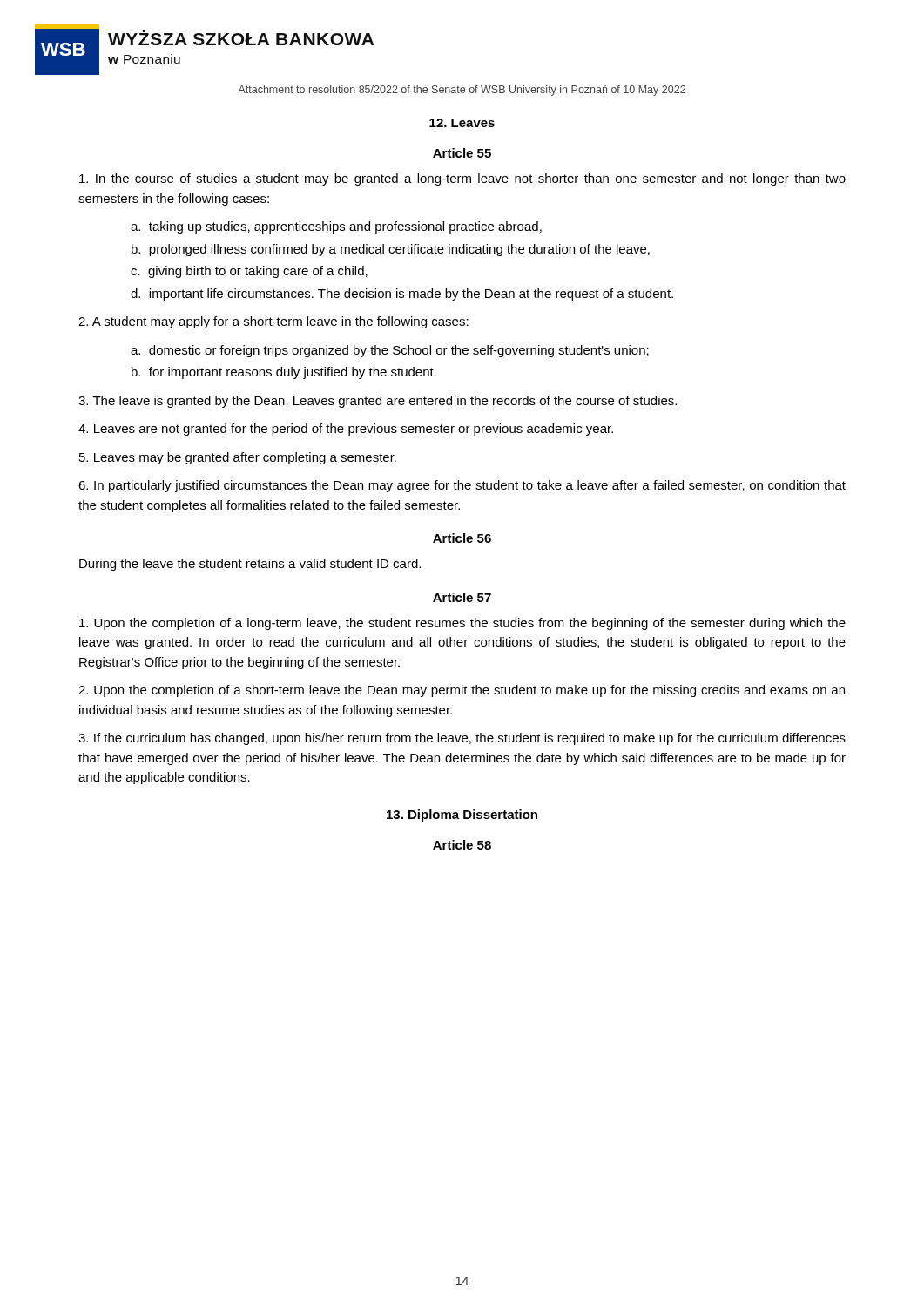Image resolution: width=924 pixels, height=1307 pixels.
Task: Where is the passage that starts "During the leave the"?
Action: [250, 563]
